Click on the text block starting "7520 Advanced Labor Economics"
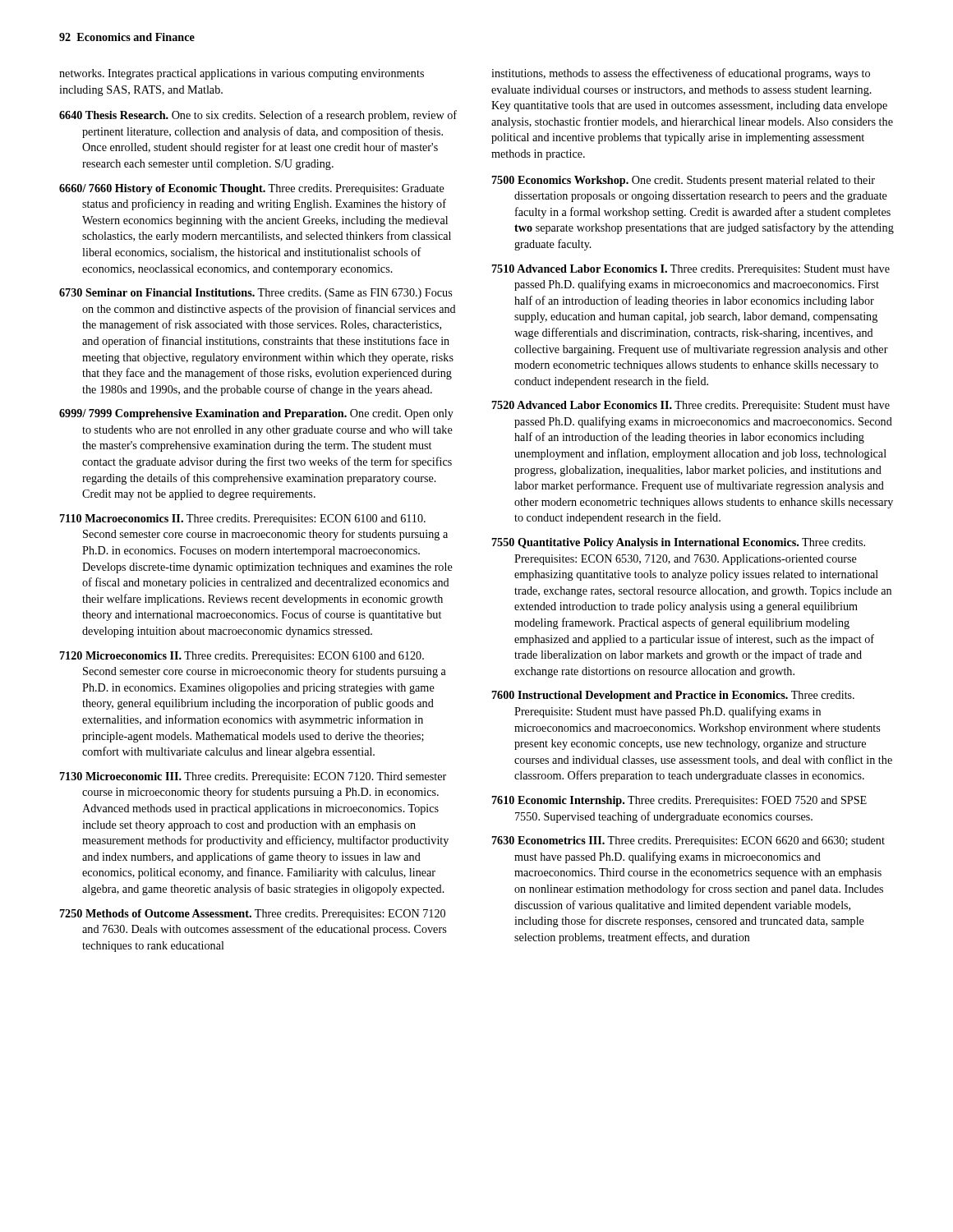The height and width of the screenshot is (1232, 953). pos(692,461)
